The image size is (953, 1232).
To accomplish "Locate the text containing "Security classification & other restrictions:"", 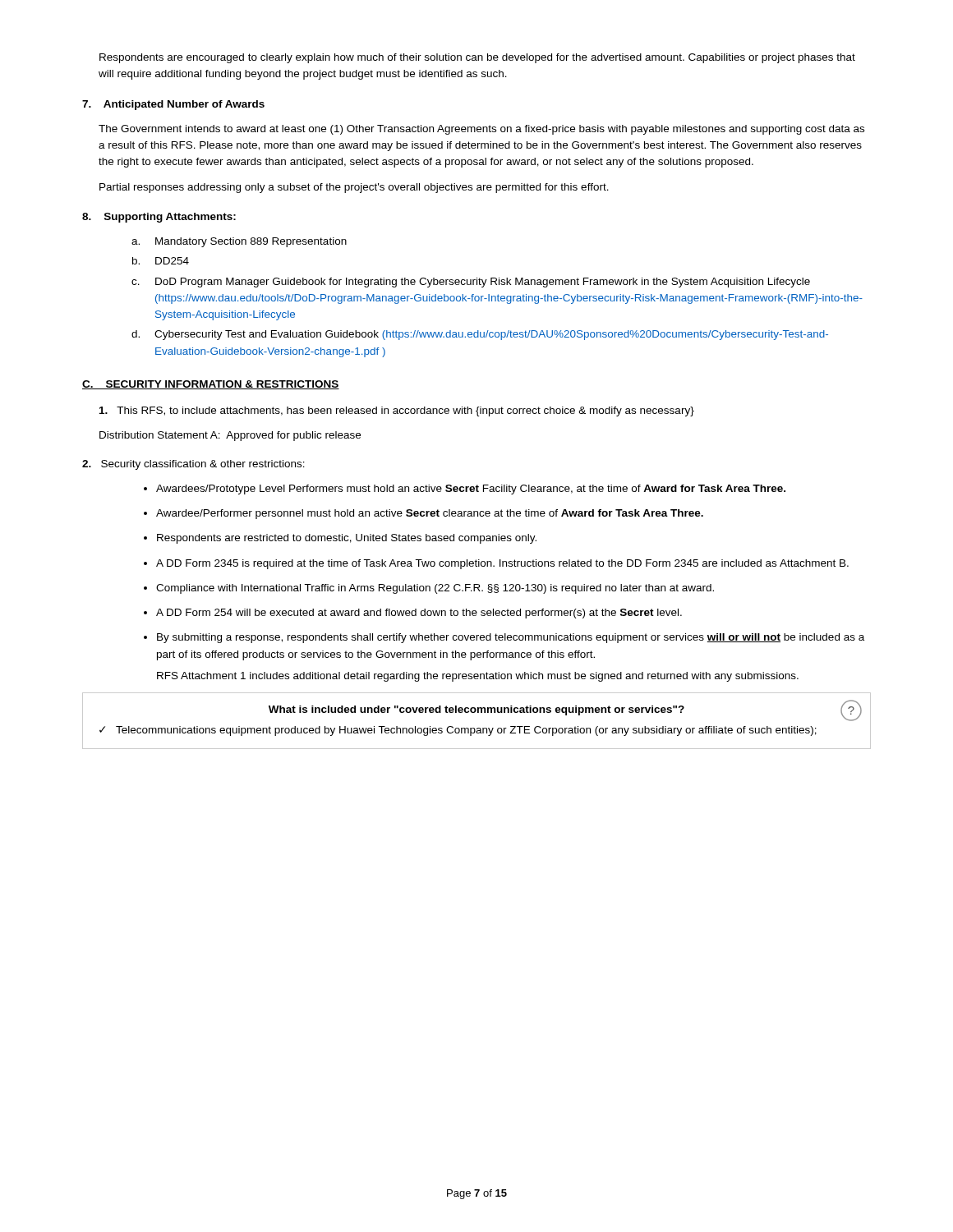I will (x=194, y=463).
